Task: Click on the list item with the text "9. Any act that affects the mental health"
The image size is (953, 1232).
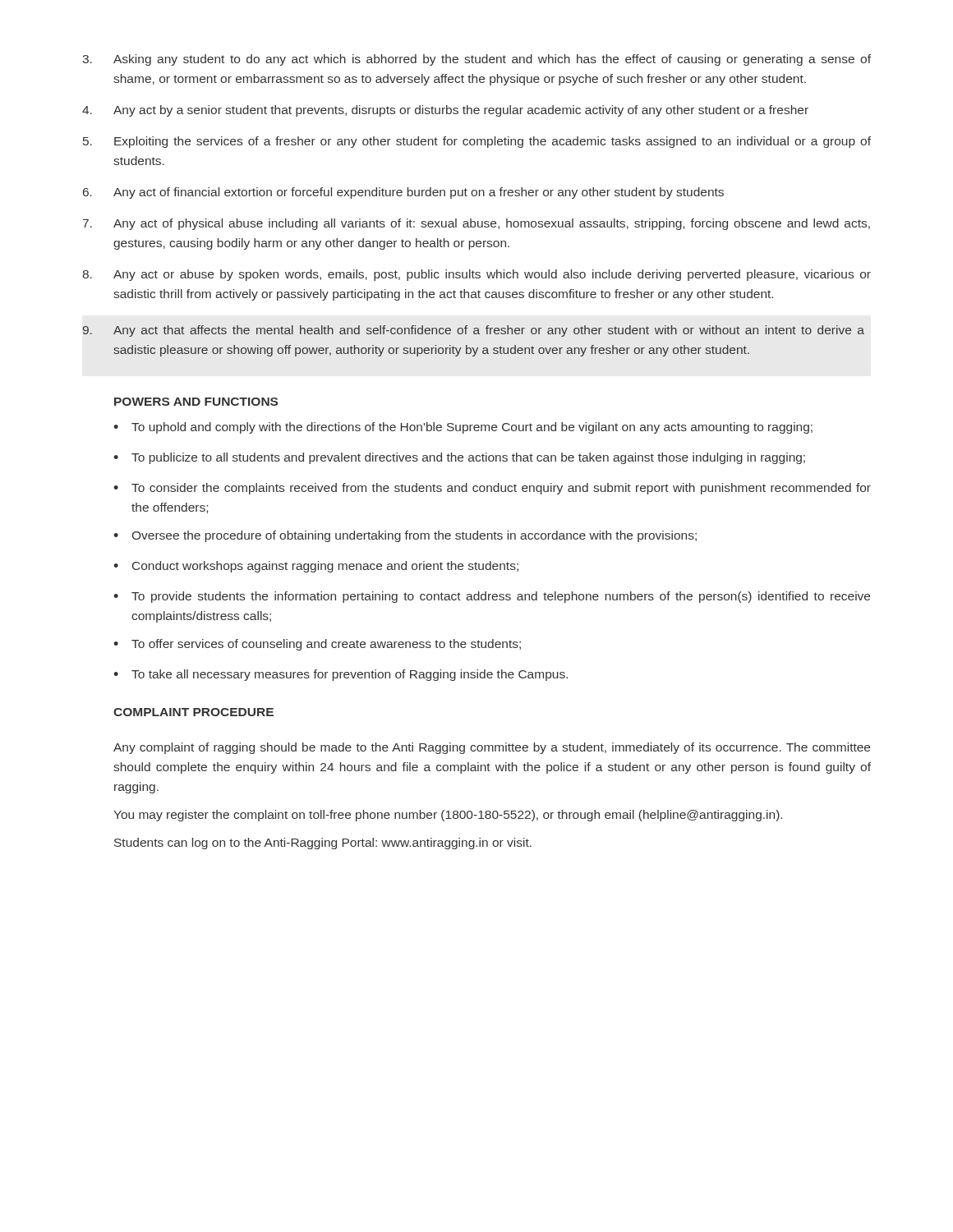Action: [473, 340]
